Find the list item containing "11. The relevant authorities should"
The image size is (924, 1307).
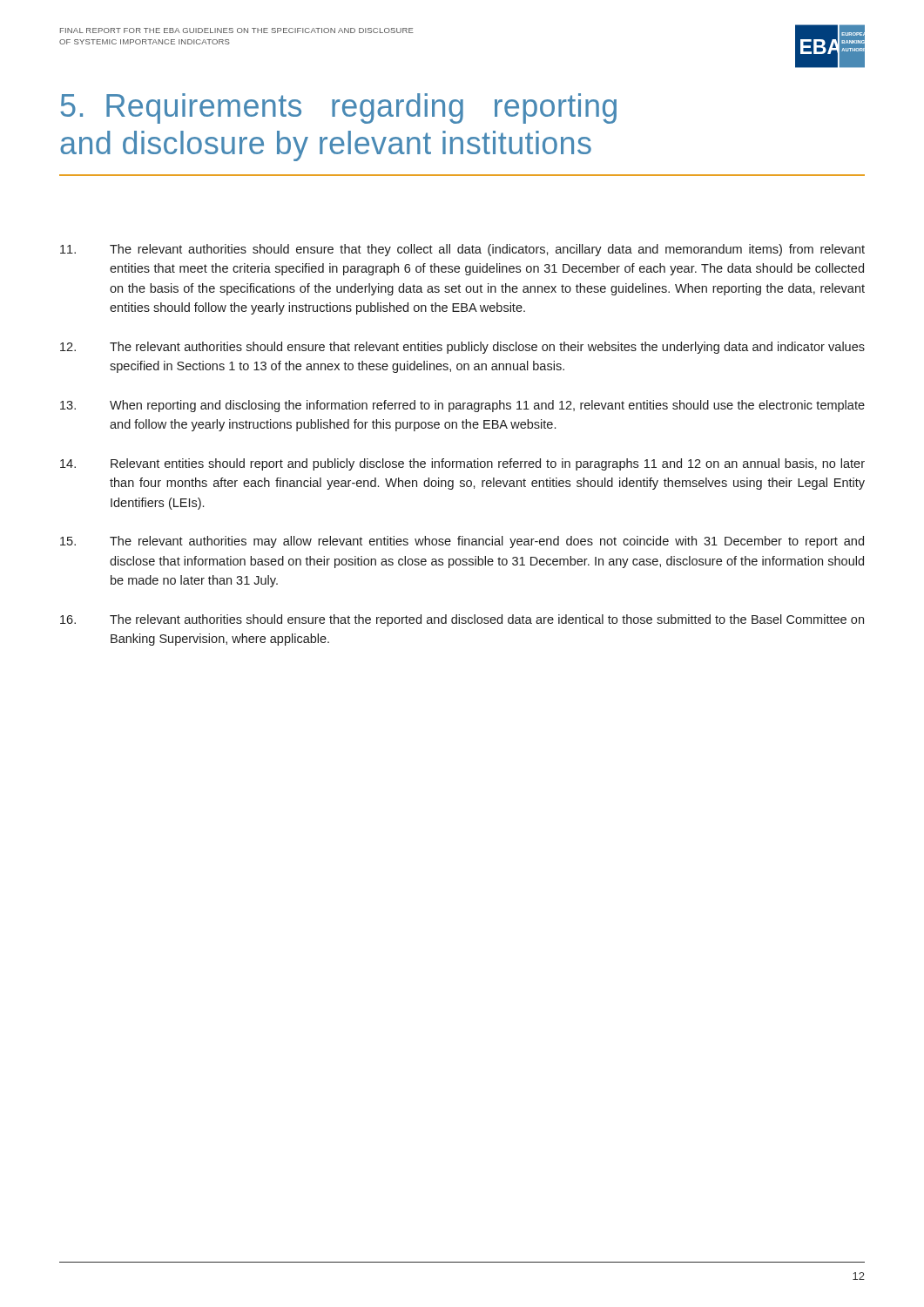462,279
